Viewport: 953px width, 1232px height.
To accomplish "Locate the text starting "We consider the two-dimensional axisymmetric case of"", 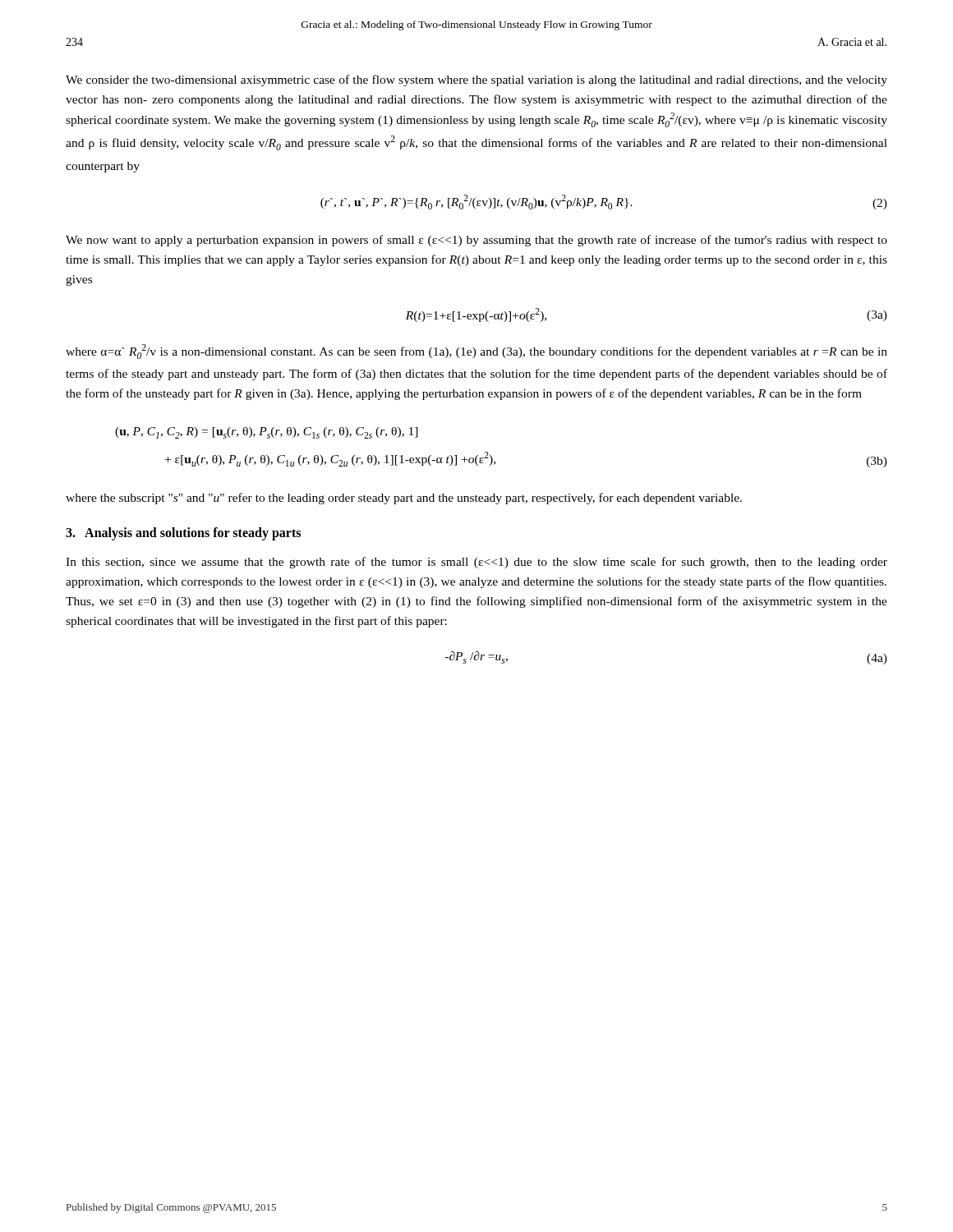I will tap(476, 122).
